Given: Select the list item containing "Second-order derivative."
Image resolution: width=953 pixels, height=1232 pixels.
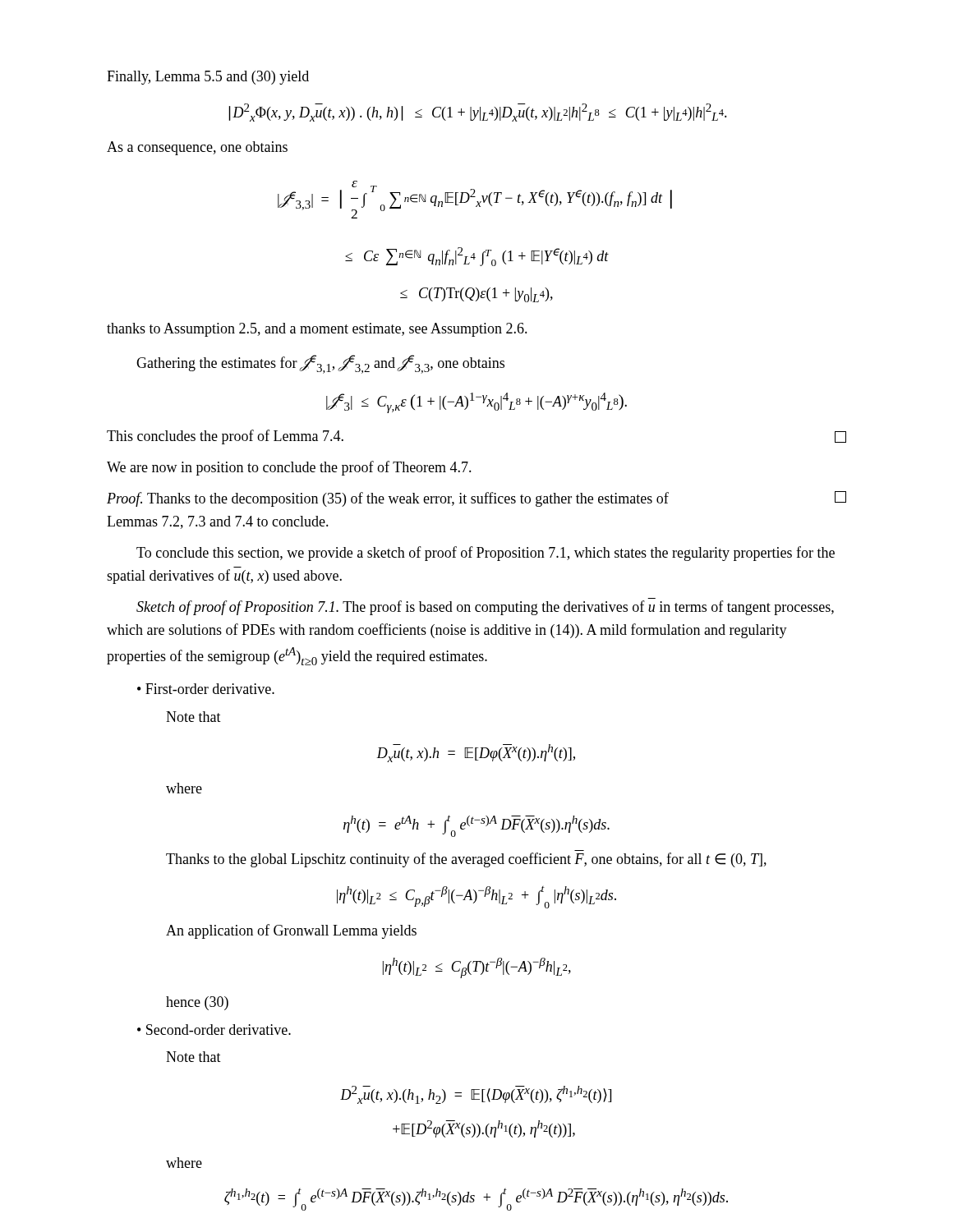Looking at the screenshot, I should tap(218, 1030).
